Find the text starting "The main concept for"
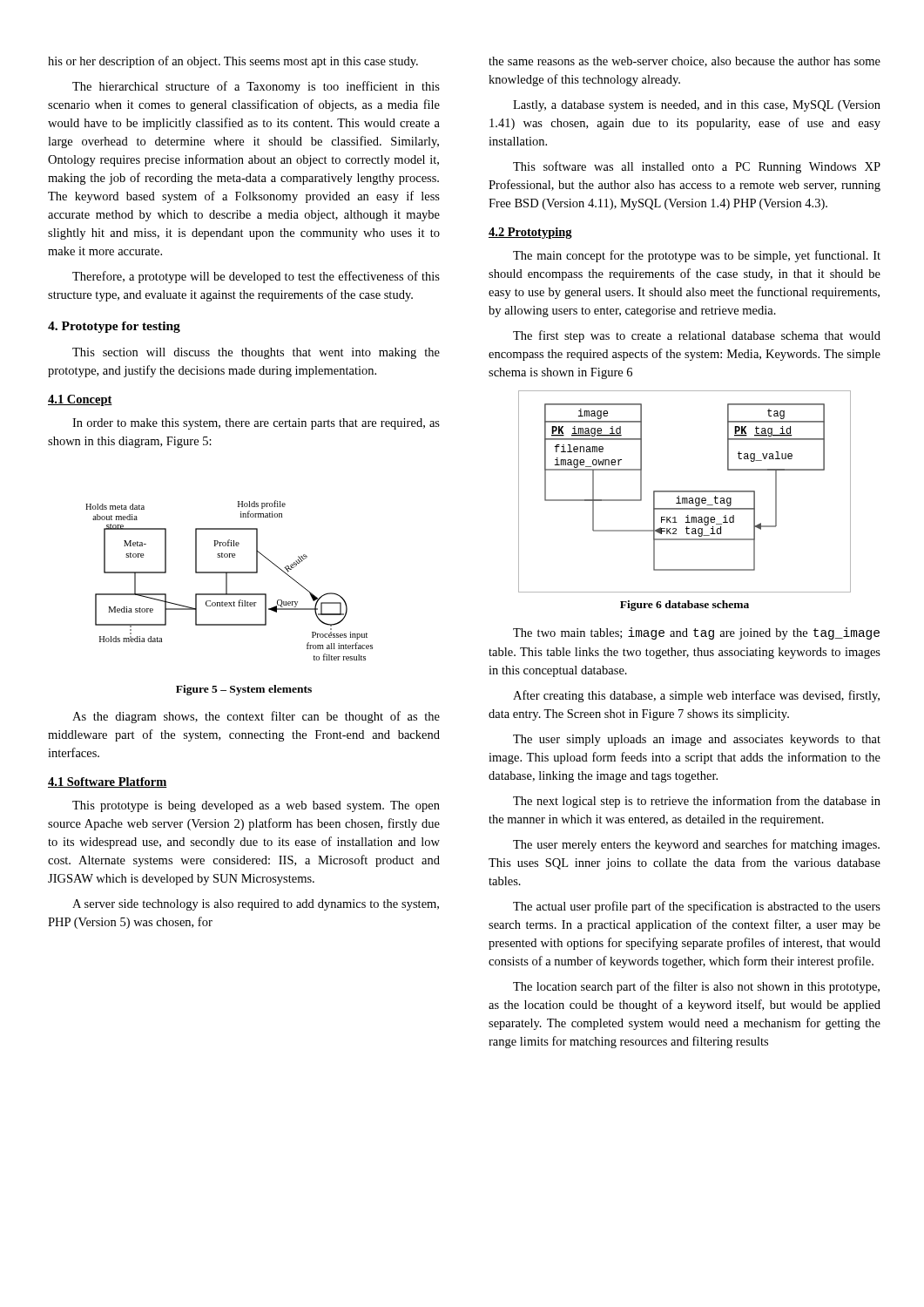This screenshot has width=924, height=1307. pos(684,314)
